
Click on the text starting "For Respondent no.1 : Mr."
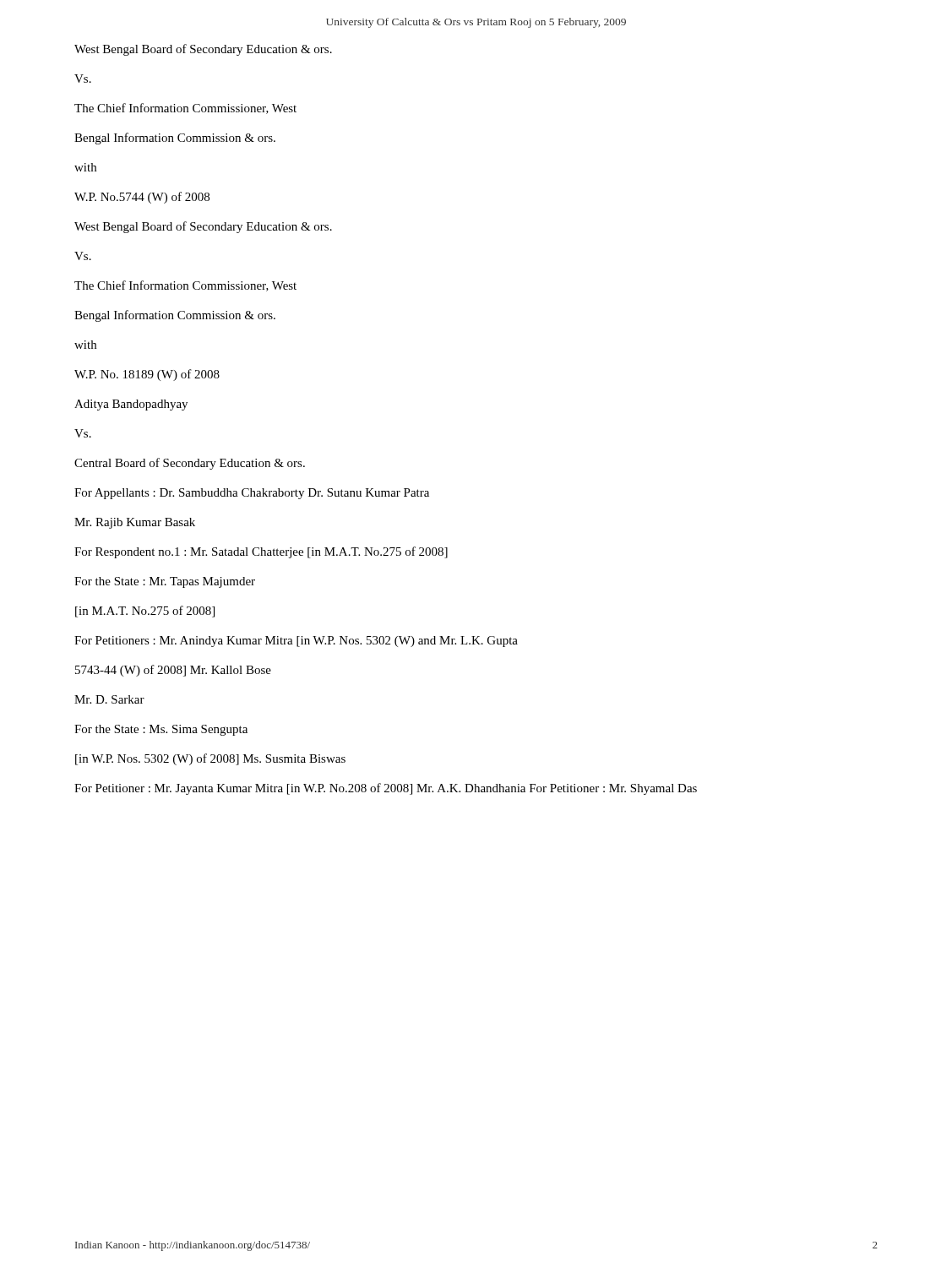coord(261,552)
